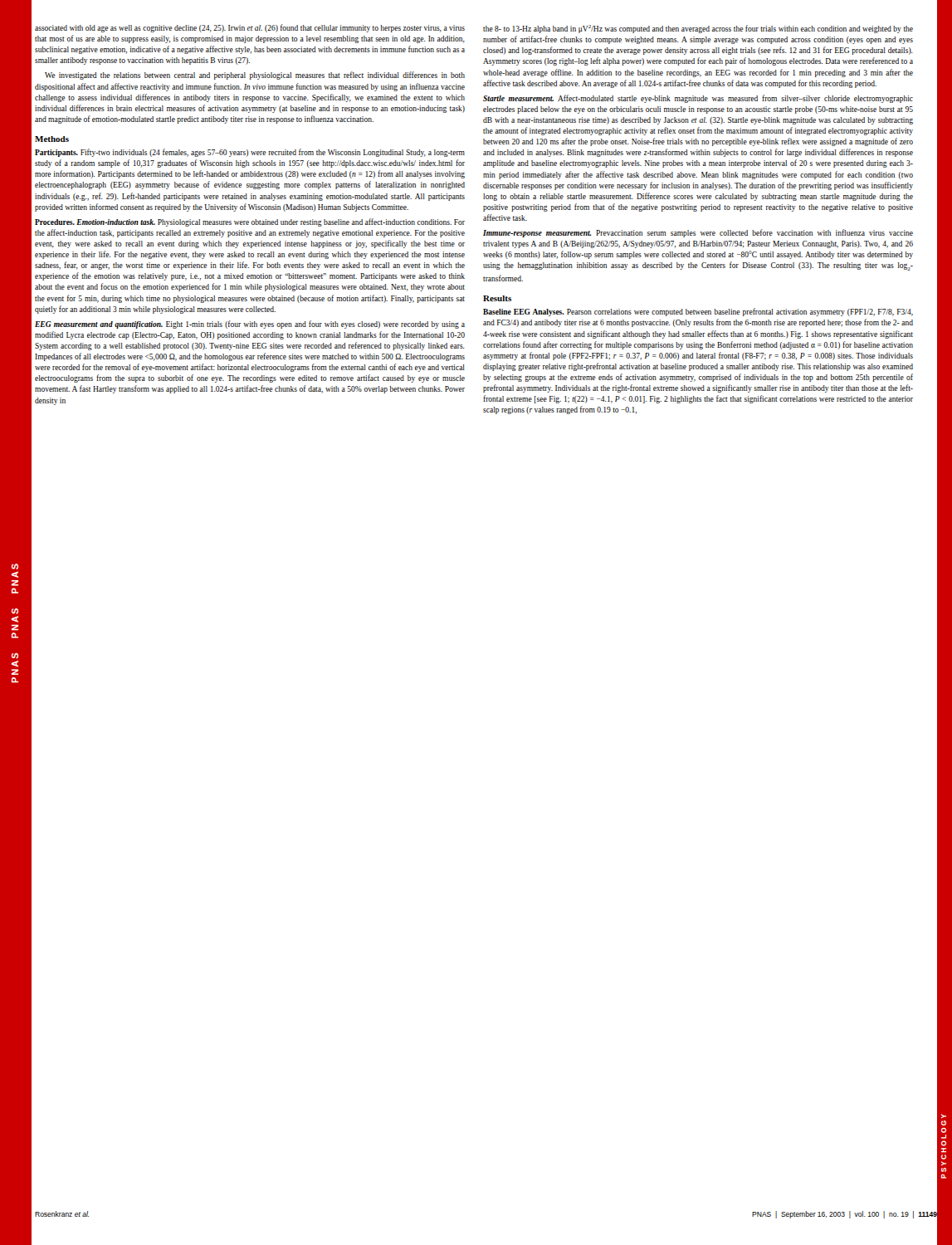952x1245 pixels.
Task: Navigate to the passage starting "Participants. Fifty-two individuals (24 females, ages 57–60"
Action: coord(250,181)
